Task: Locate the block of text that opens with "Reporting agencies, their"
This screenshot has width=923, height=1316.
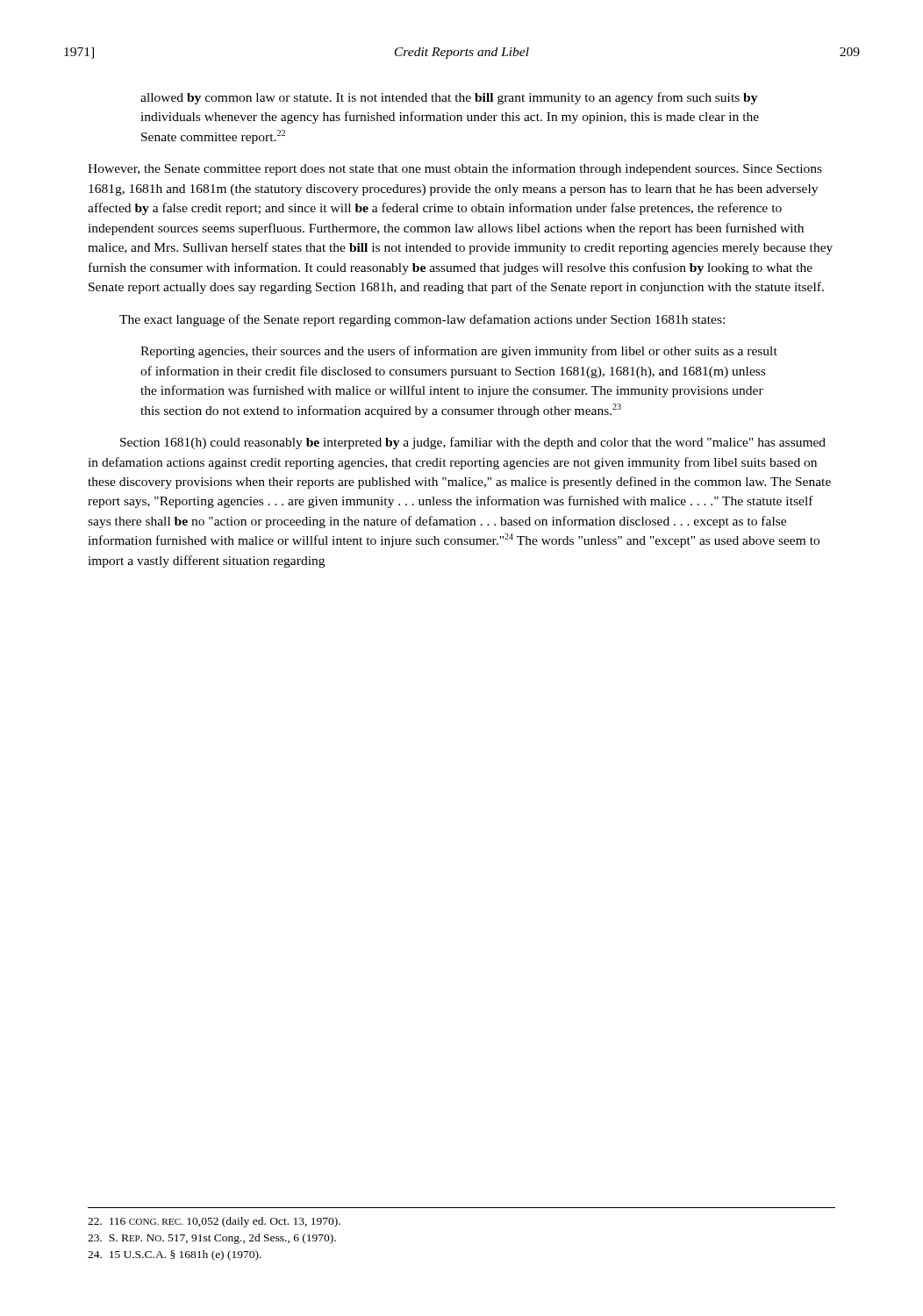Action: point(459,380)
